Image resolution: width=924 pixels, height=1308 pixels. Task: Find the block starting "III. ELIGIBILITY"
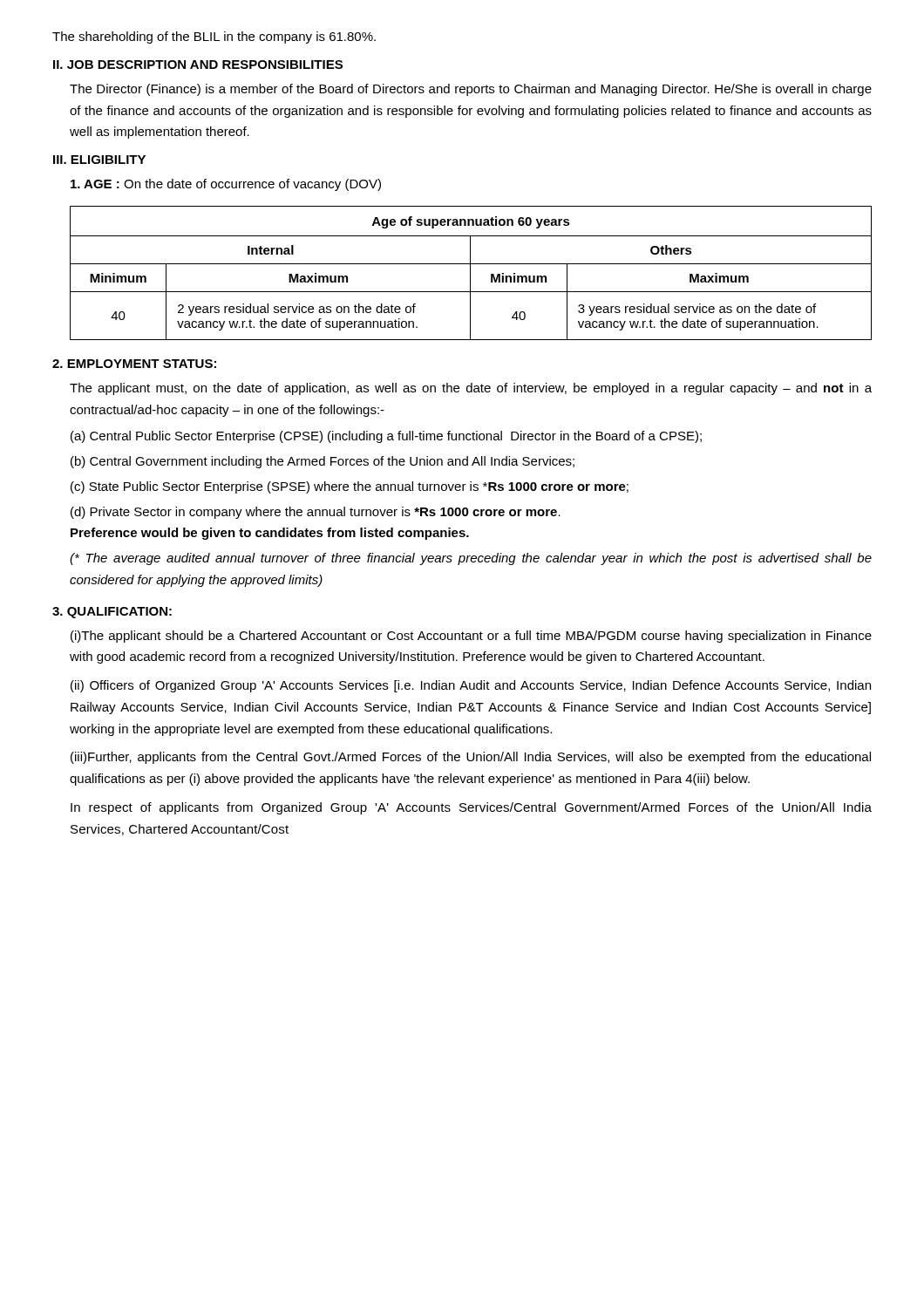tap(99, 159)
